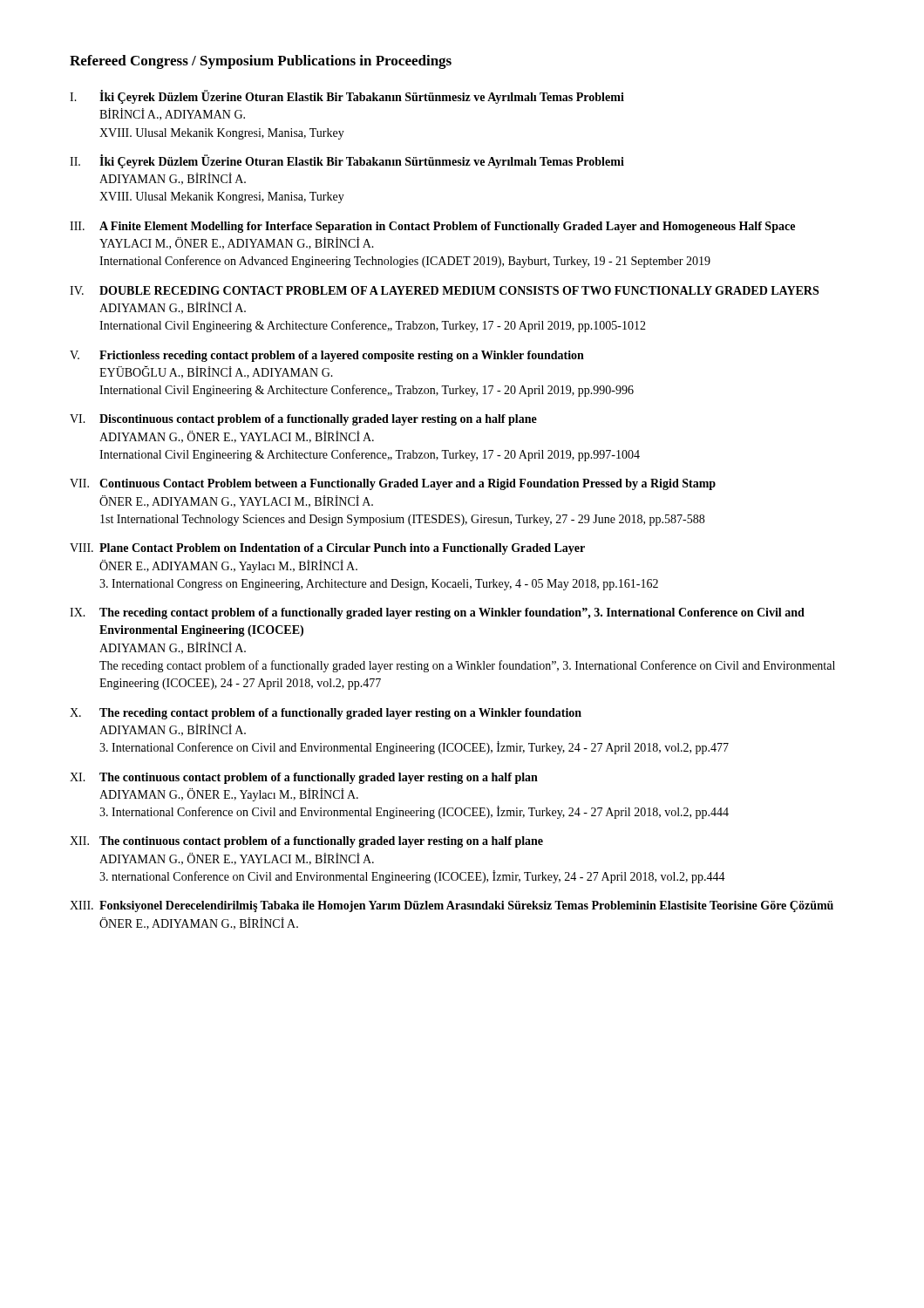Click on the passage starting "IV. DOUBLE RECEDING CONTACT PROBLEM"
The width and height of the screenshot is (924, 1308).
444,309
